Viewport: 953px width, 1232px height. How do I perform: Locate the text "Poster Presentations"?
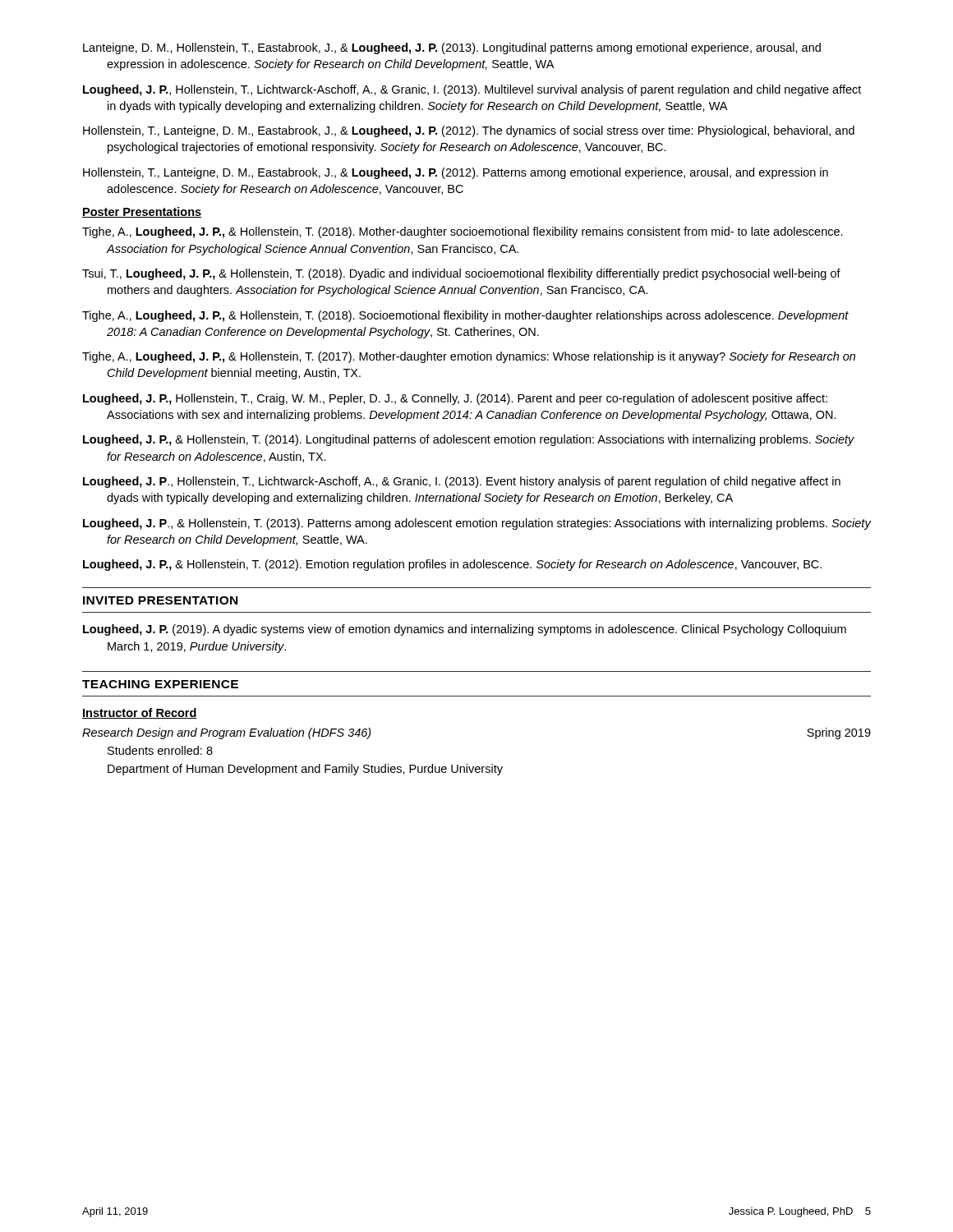pyautogui.click(x=142, y=212)
